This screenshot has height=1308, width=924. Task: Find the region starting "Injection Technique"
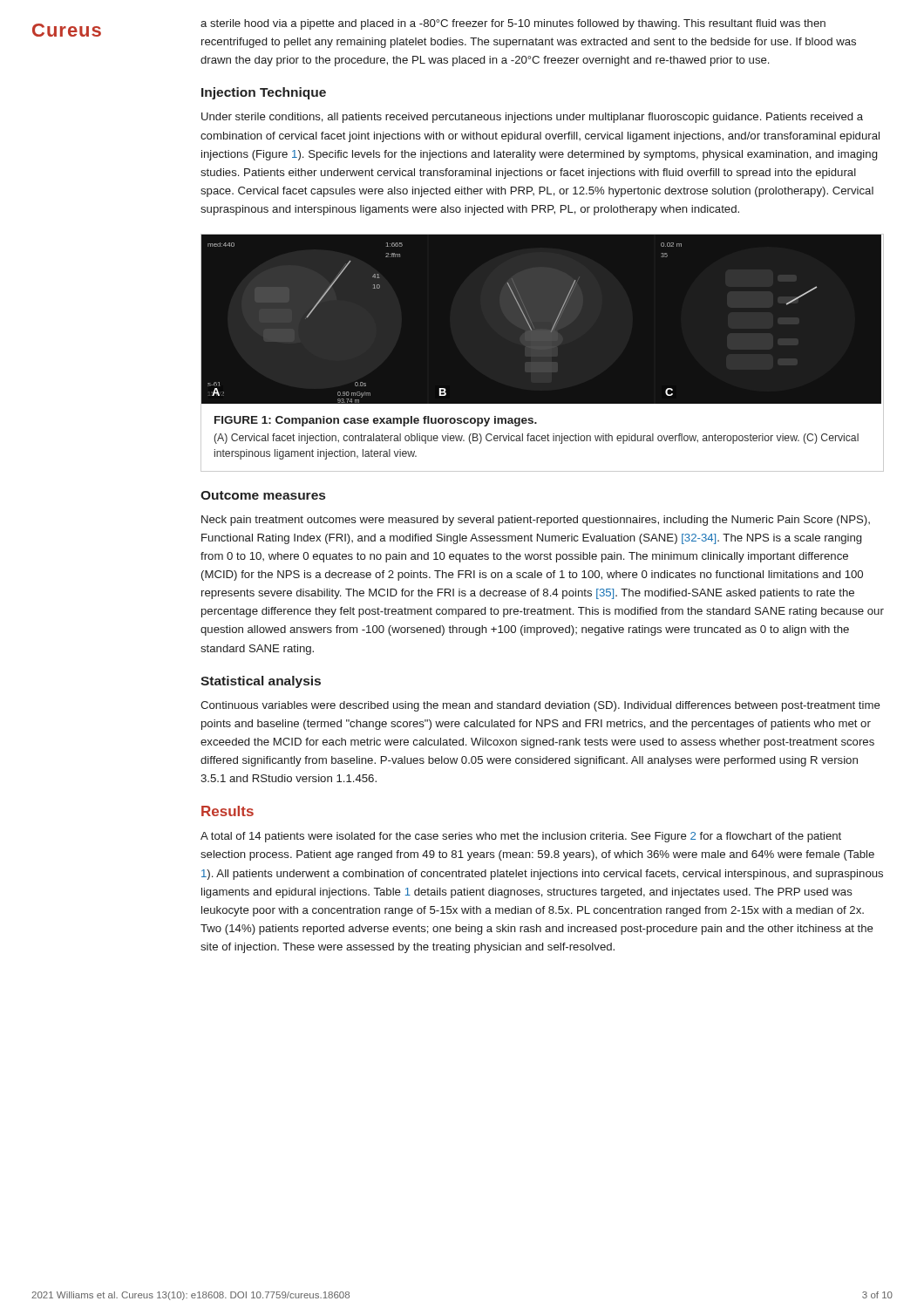263,92
